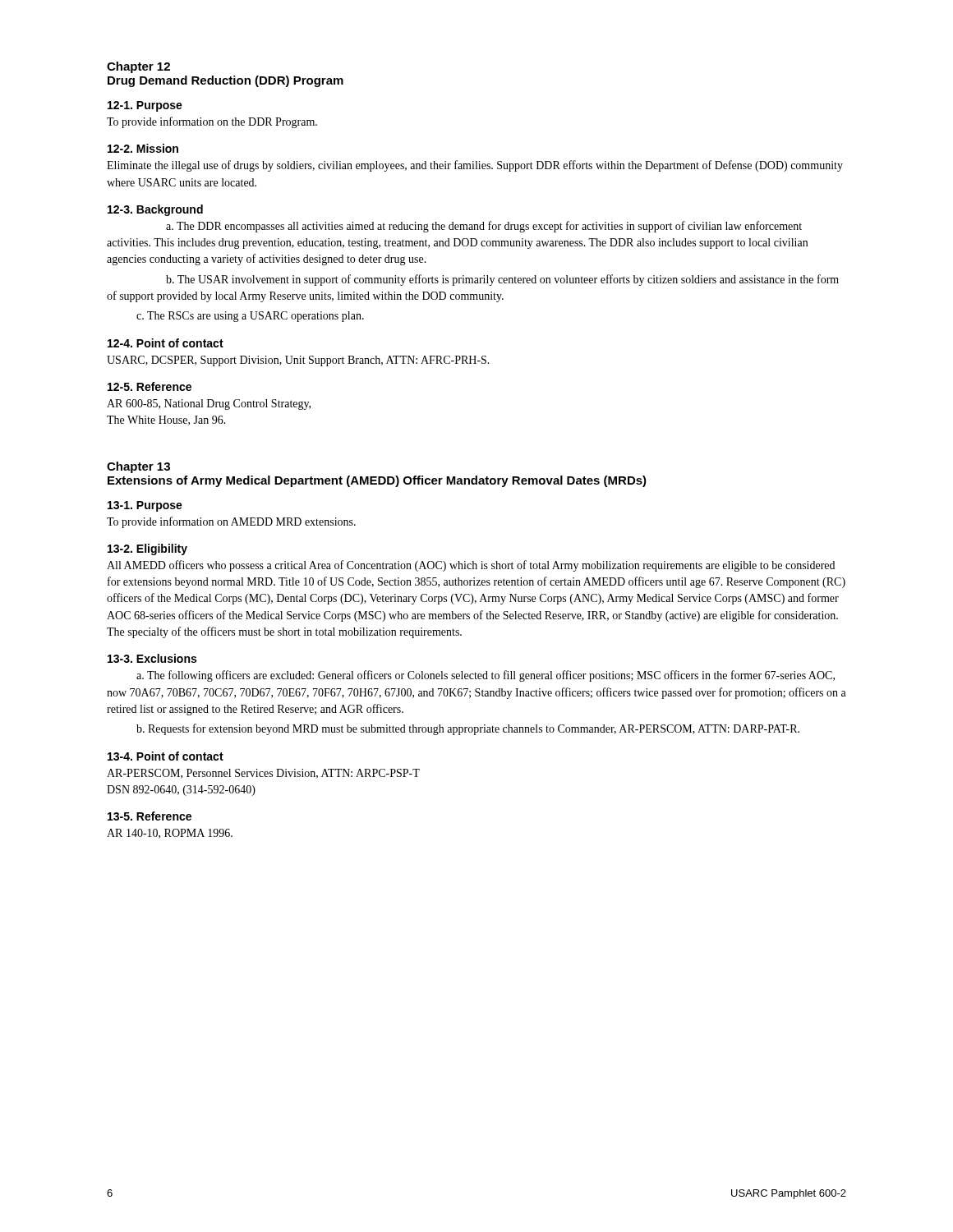The image size is (953, 1232).
Task: Point to the block starting "13-5. Reference"
Action: click(x=150, y=816)
